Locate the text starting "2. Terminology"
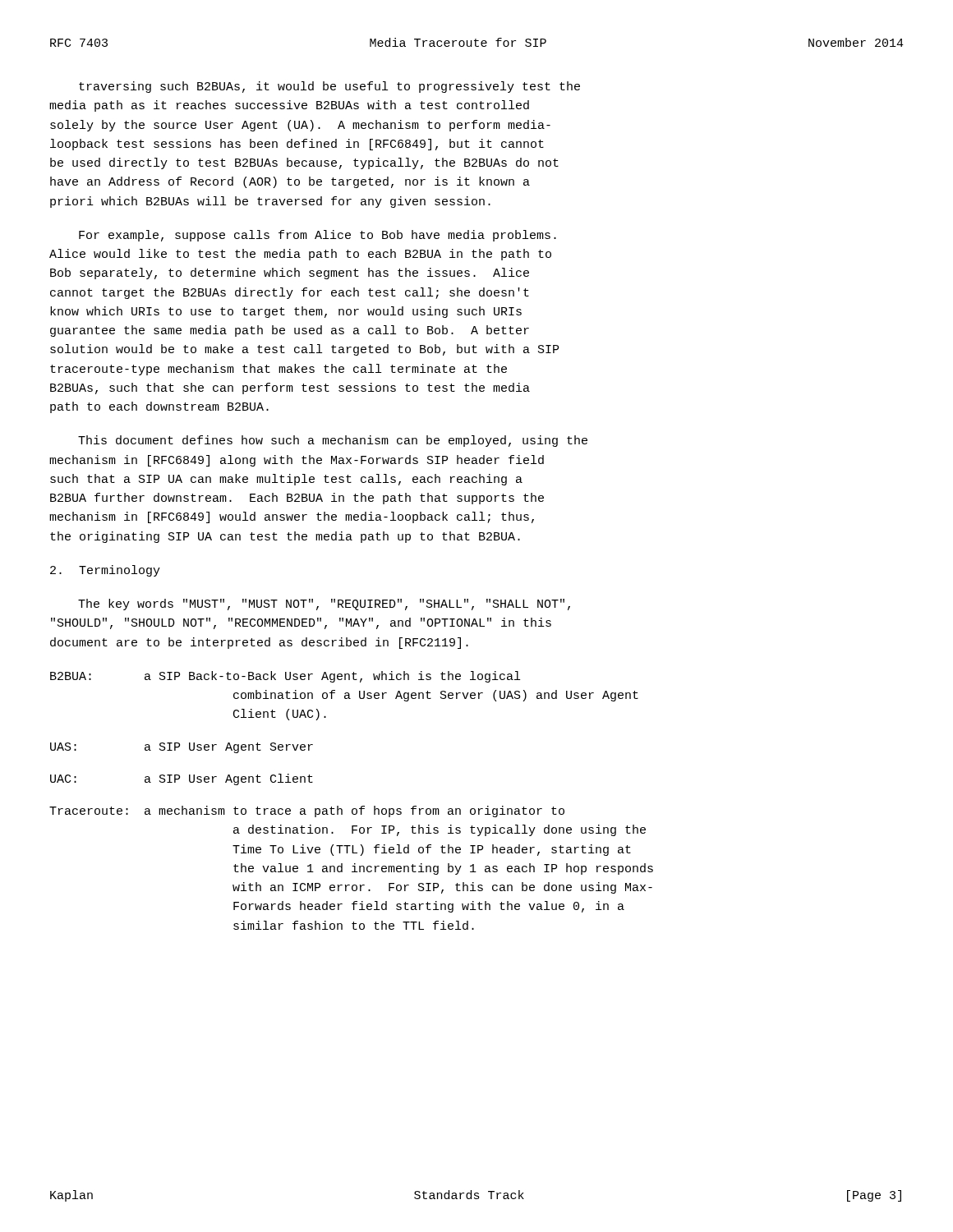This screenshot has height=1232, width=953. tap(105, 571)
